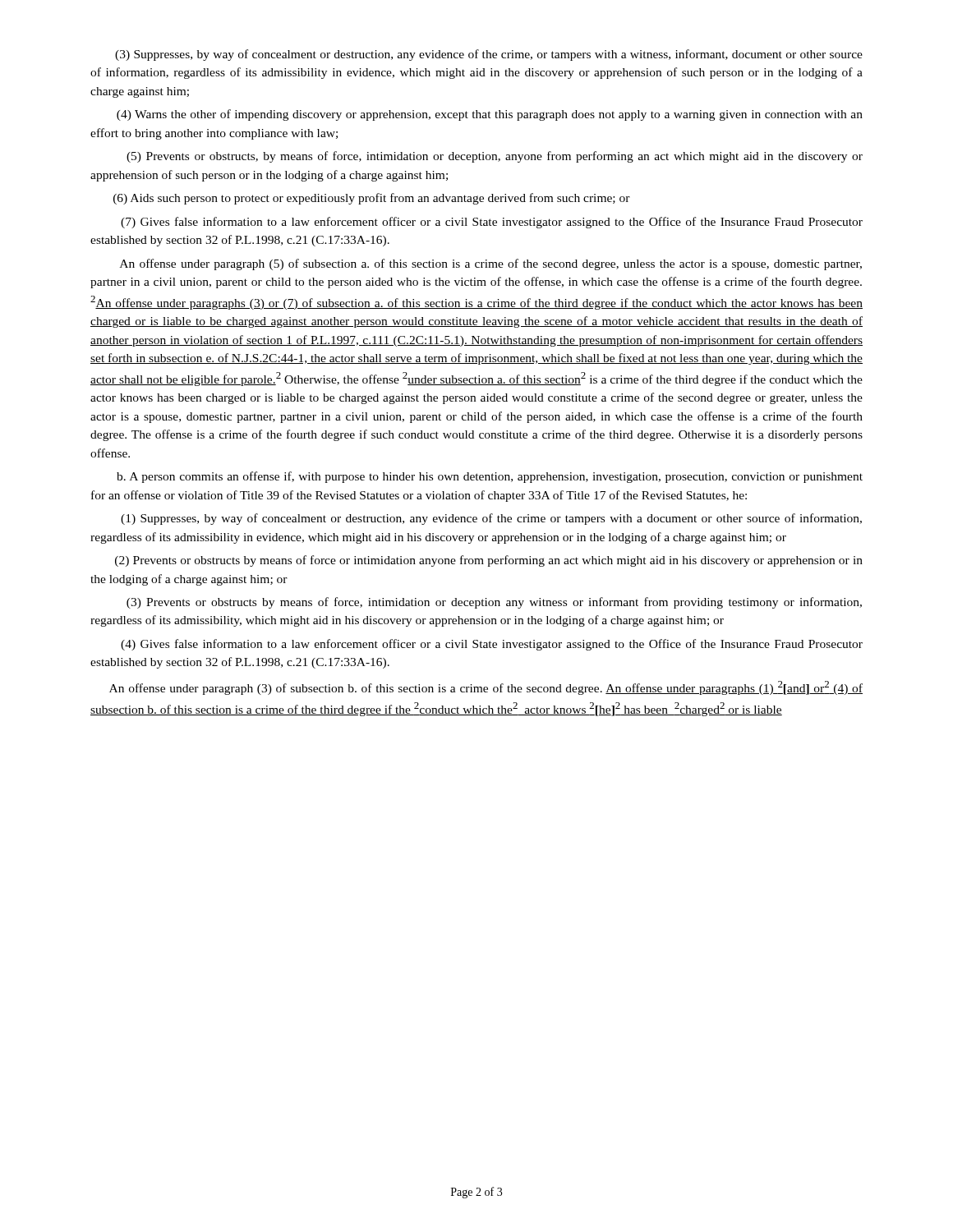Point to the block beginning "(4) Gives false information"
This screenshot has height=1232, width=953.
coord(476,653)
